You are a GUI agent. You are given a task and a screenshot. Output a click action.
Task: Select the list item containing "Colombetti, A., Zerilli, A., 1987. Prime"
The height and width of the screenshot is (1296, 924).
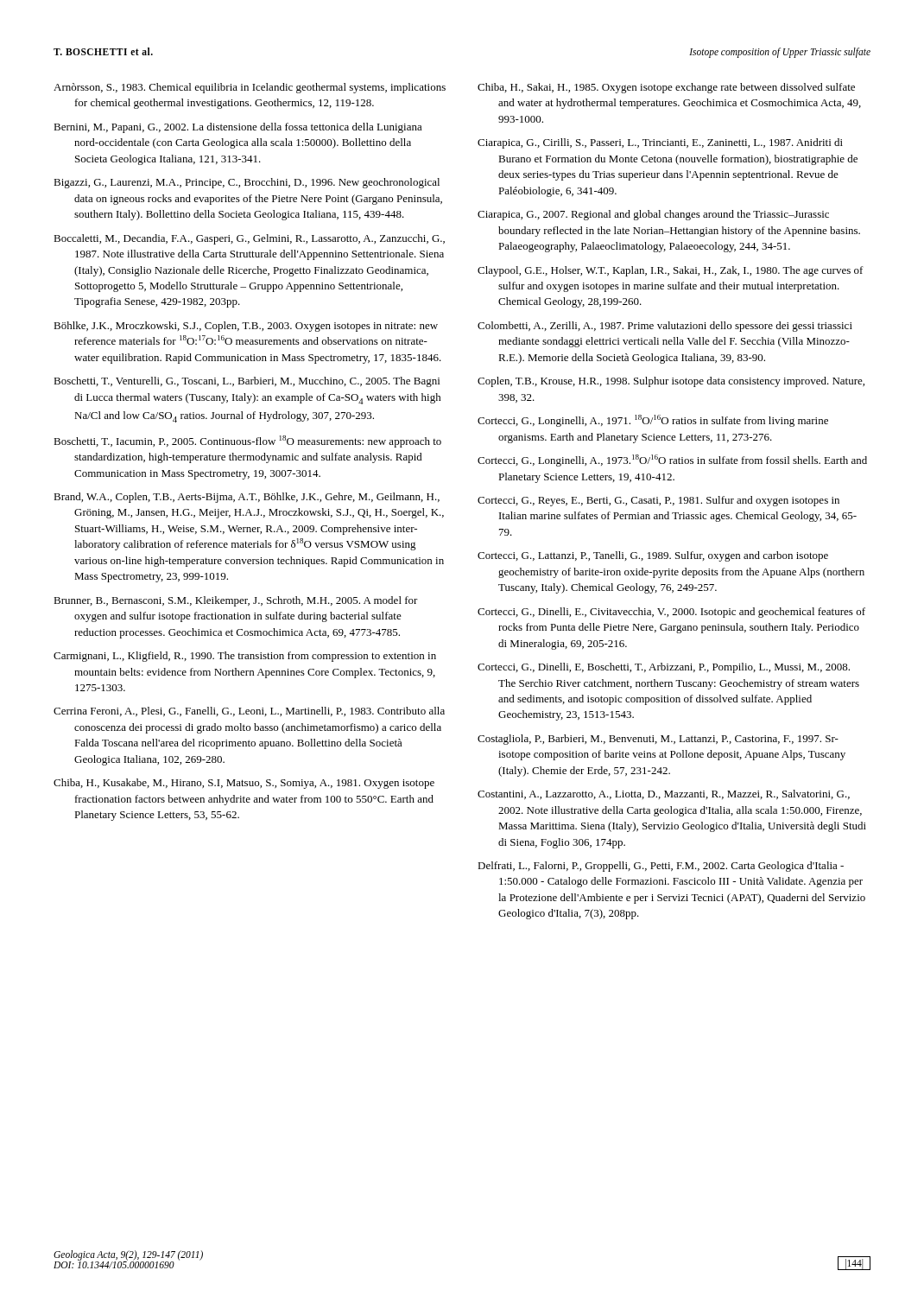click(665, 341)
